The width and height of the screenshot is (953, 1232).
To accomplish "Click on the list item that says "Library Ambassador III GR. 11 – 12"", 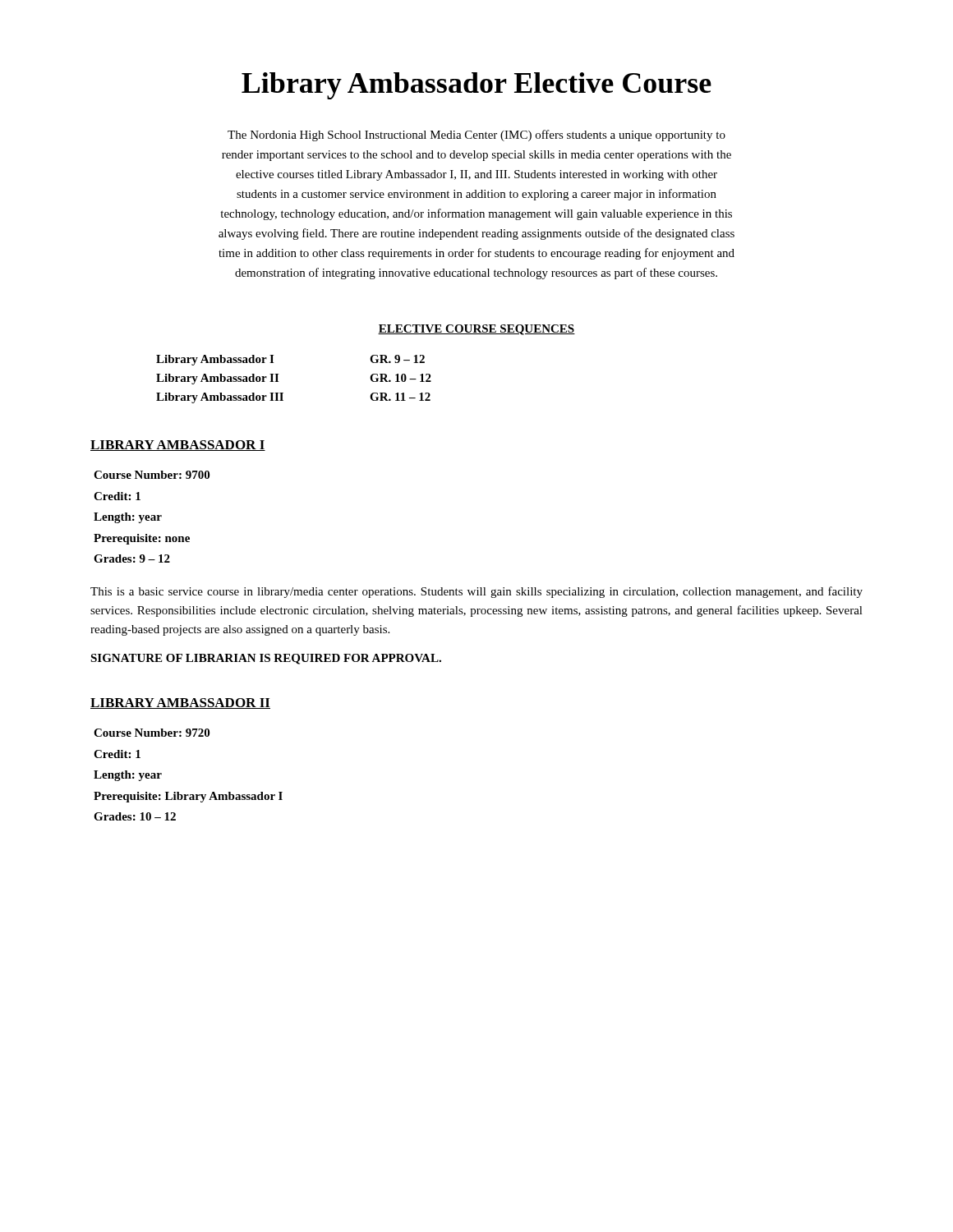I will tap(293, 397).
